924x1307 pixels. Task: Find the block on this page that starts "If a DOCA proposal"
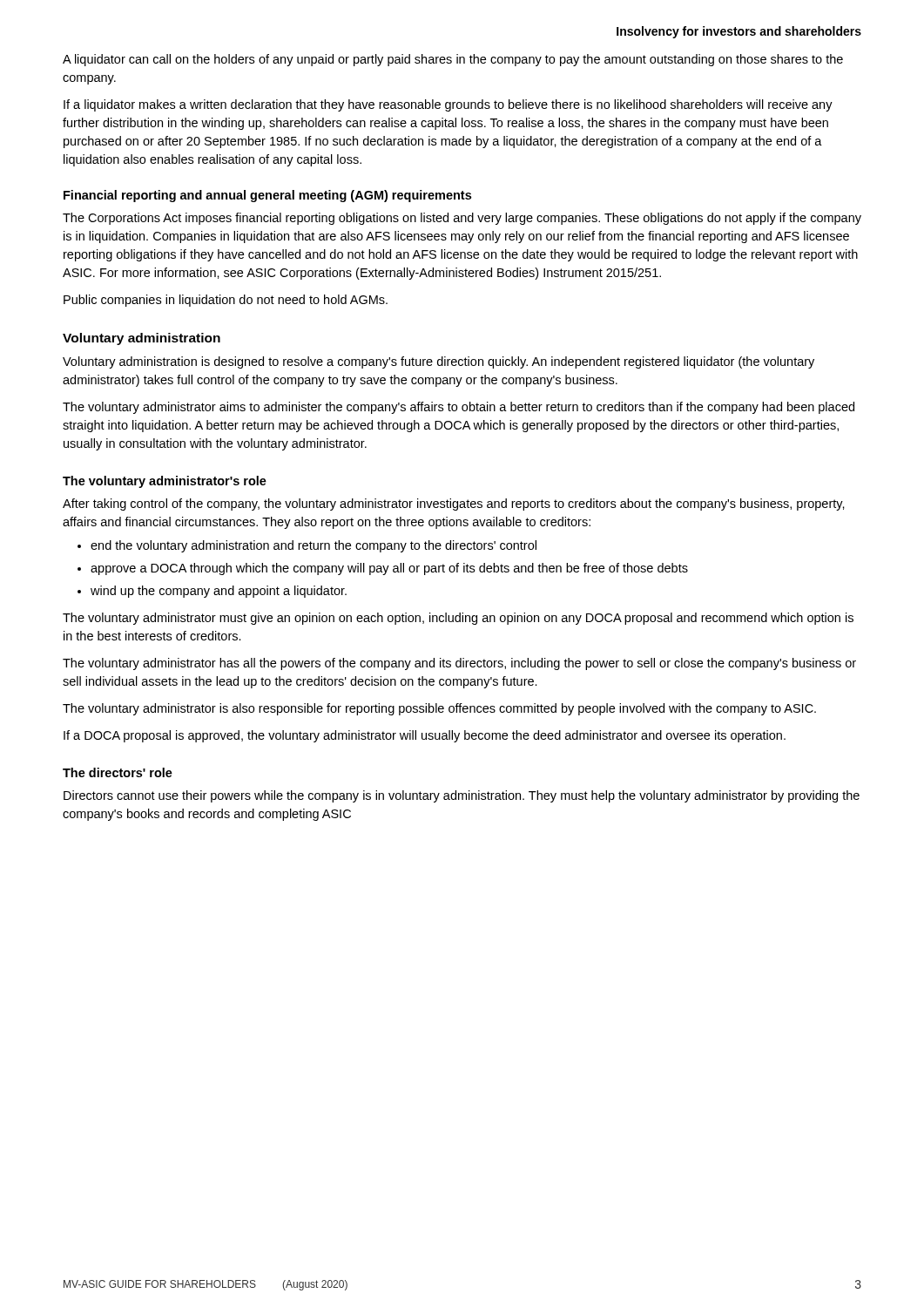coord(425,736)
